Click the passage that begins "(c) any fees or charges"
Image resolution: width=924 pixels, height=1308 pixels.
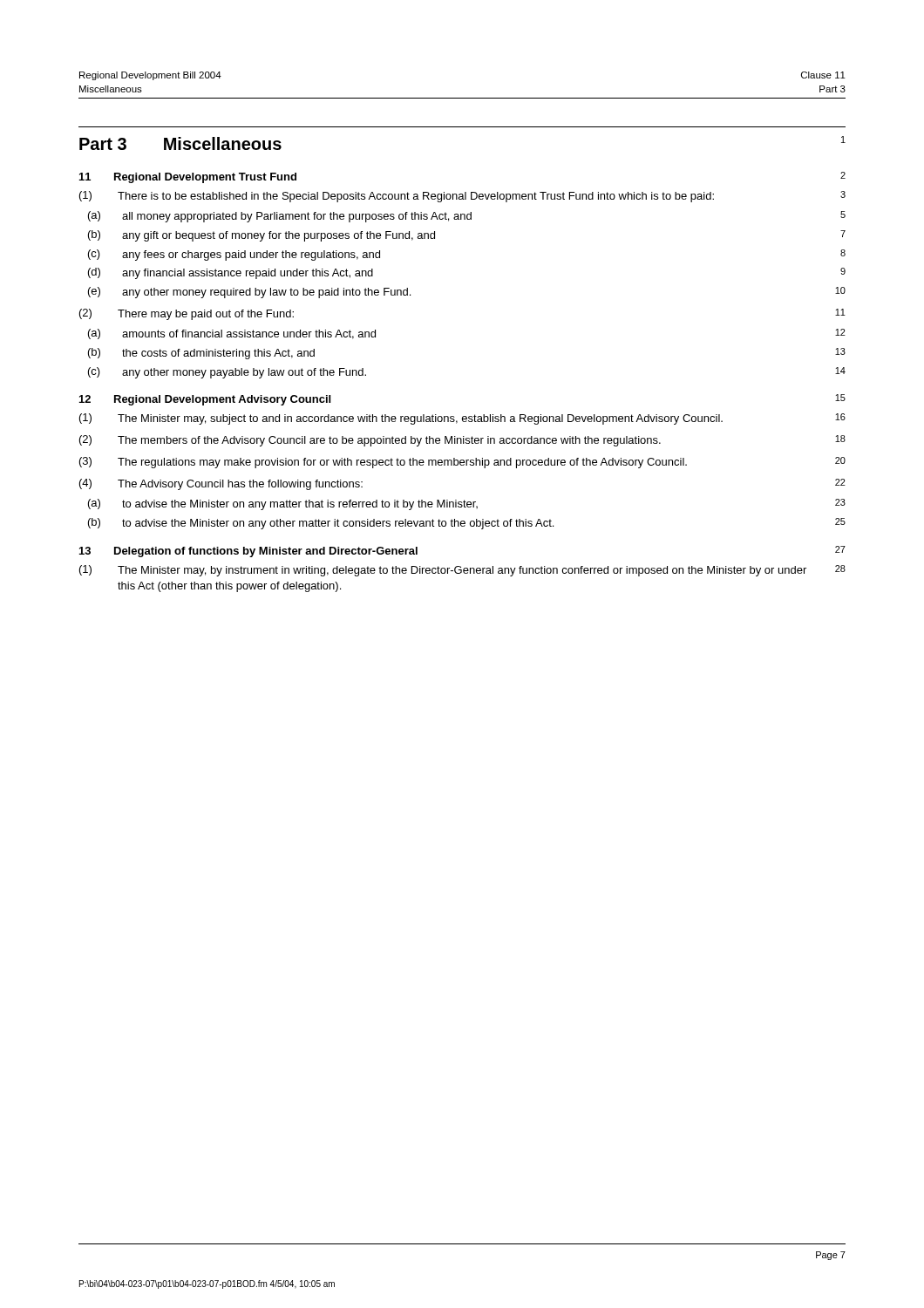click(254, 255)
